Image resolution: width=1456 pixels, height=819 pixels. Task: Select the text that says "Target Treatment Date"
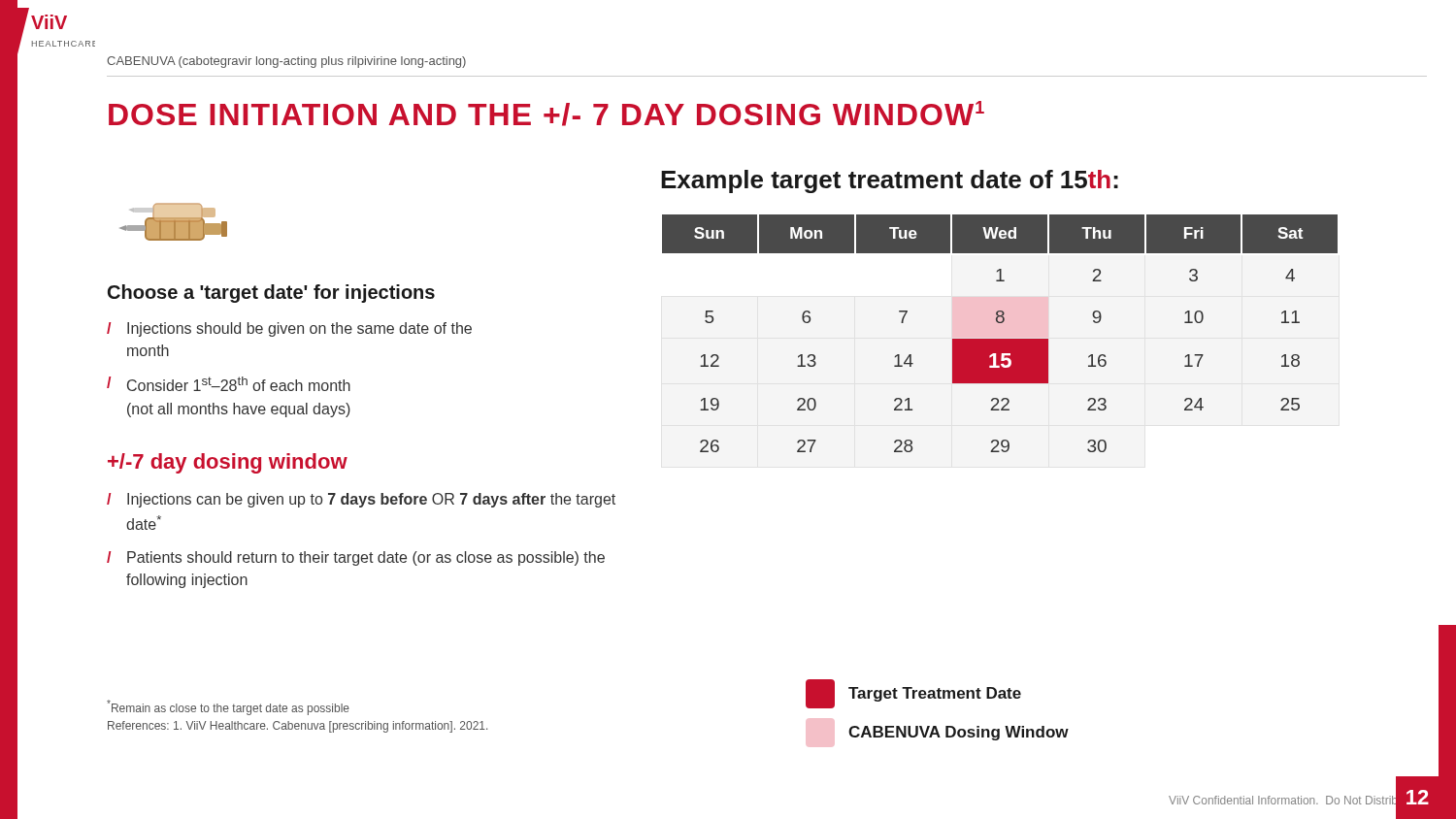click(913, 694)
